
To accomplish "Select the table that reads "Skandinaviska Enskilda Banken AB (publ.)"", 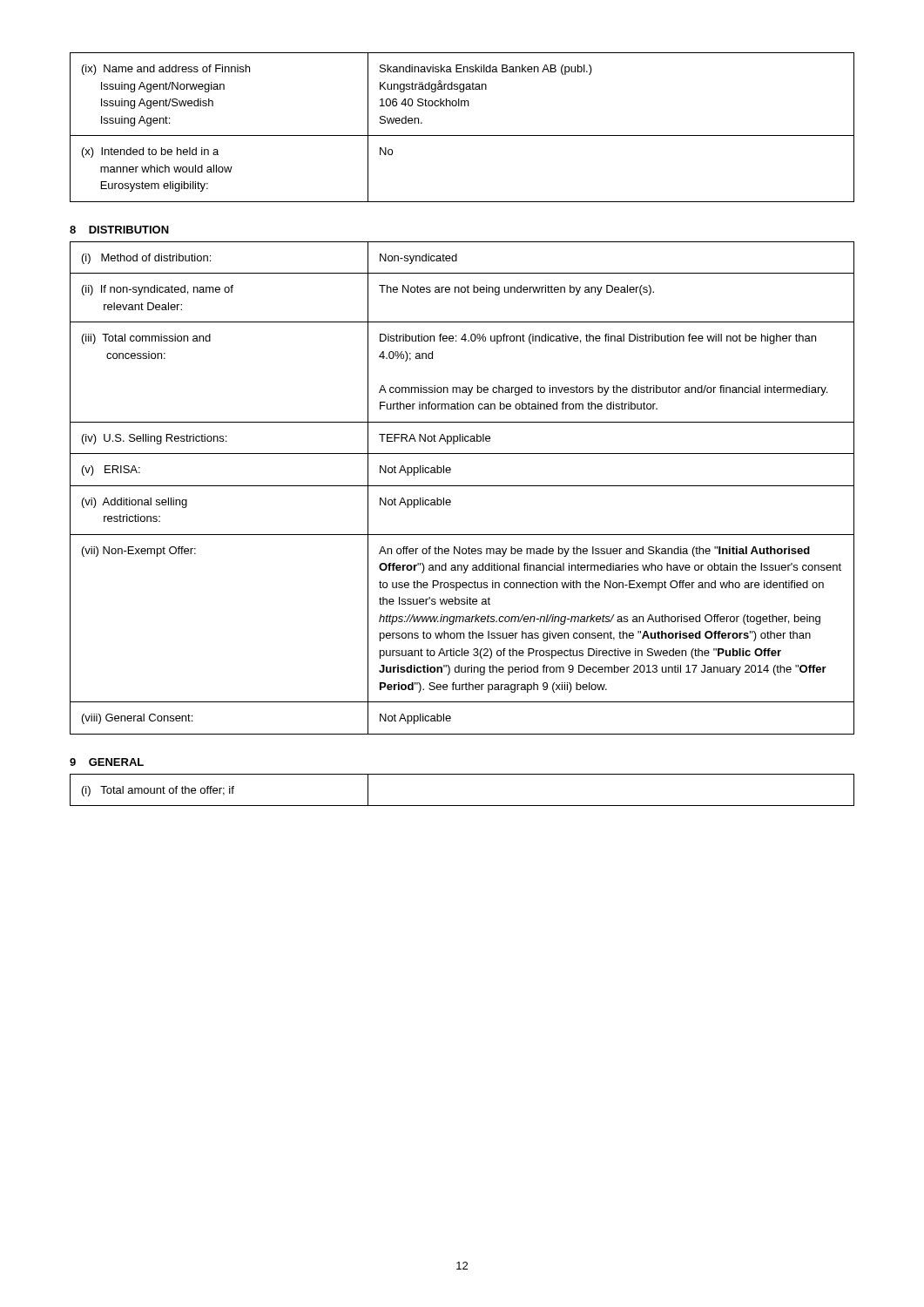I will tap(462, 127).
